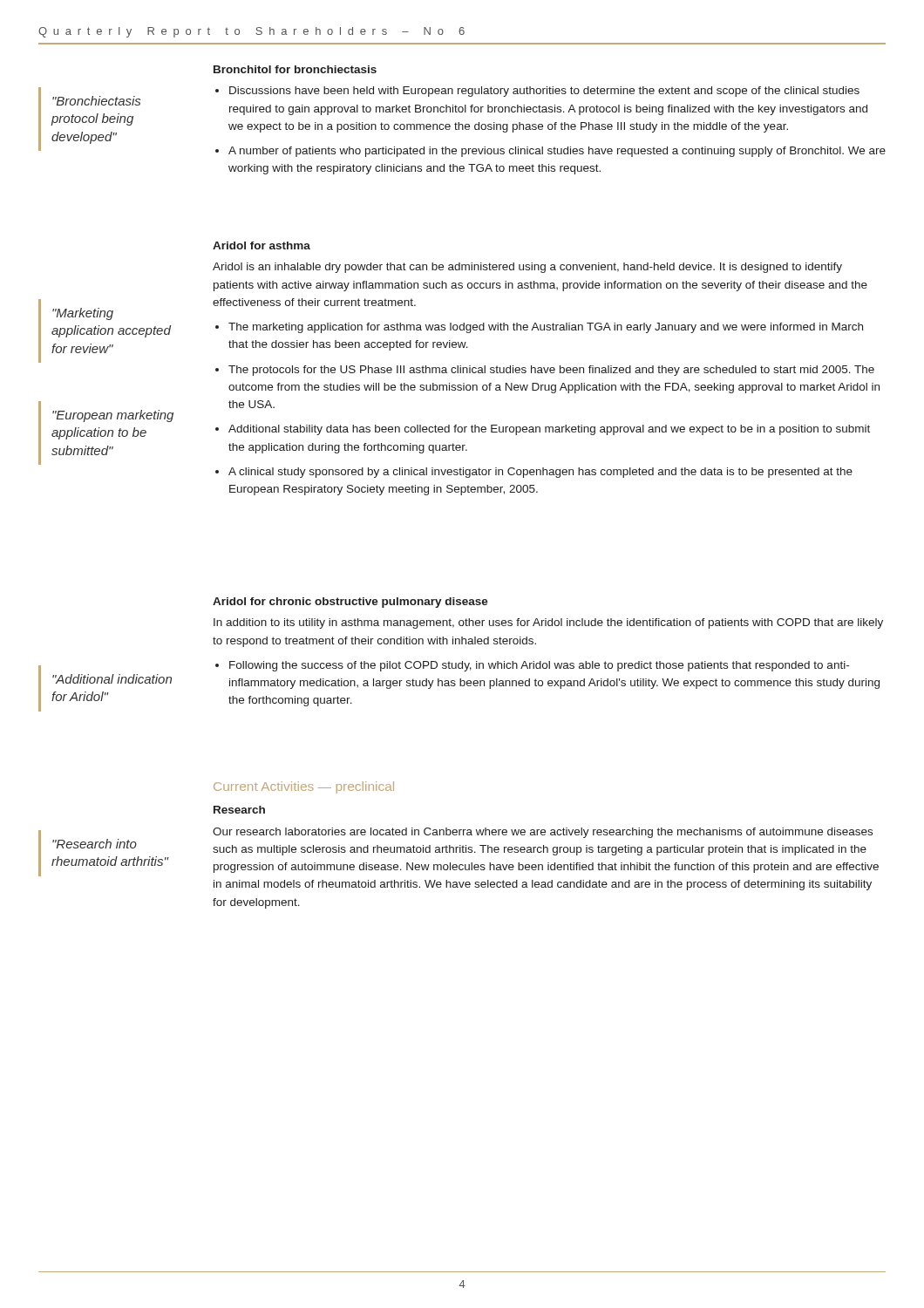Point to "Bronchitol for bronchiectasis"
This screenshot has width=924, height=1308.
tap(295, 69)
